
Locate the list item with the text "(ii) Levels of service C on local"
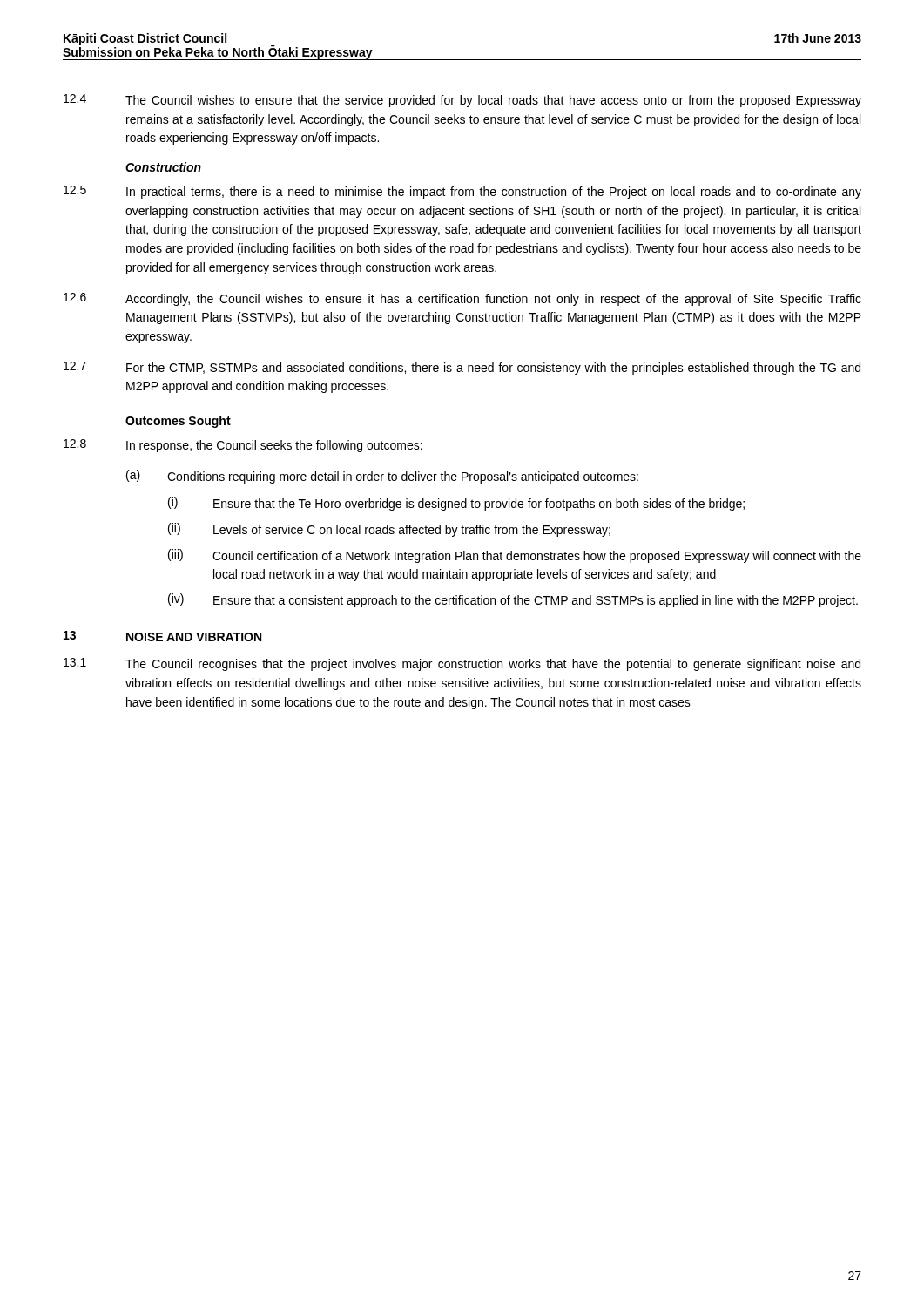(514, 531)
